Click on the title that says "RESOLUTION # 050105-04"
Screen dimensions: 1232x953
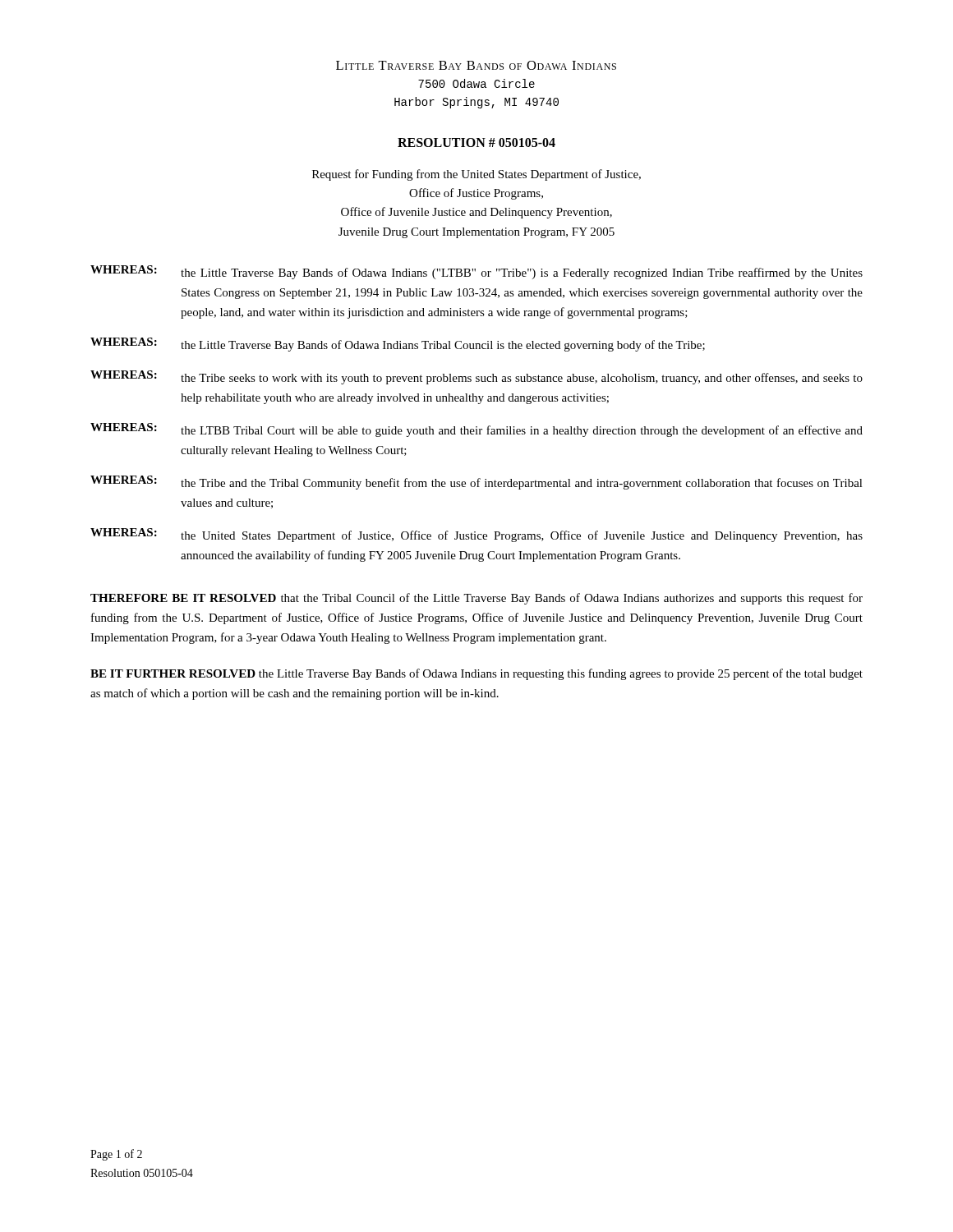click(x=476, y=142)
